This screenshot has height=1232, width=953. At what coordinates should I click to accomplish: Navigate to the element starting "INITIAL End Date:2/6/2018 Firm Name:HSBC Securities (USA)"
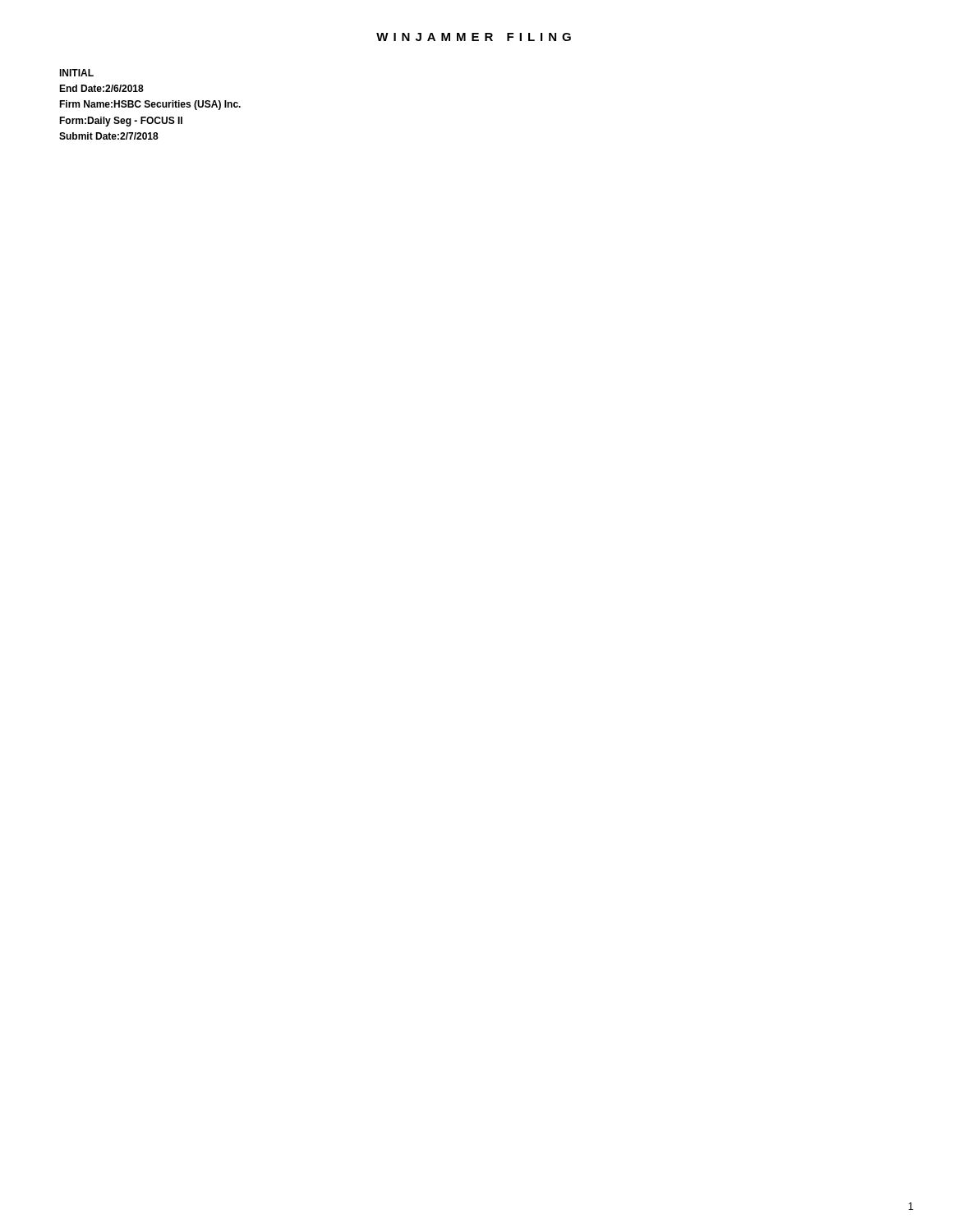(x=150, y=105)
